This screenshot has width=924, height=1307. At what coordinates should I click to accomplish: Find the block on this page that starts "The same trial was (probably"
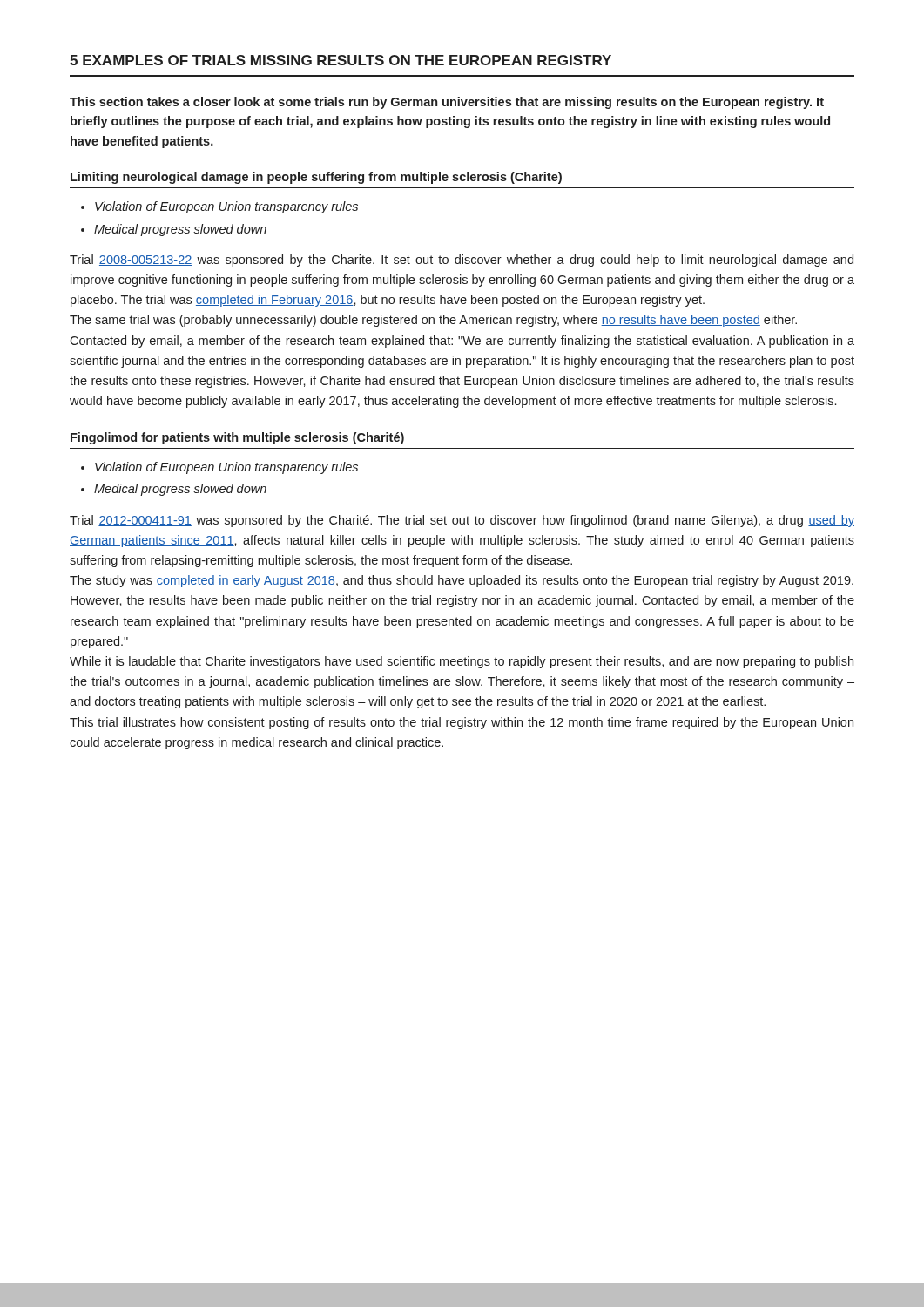point(434,320)
